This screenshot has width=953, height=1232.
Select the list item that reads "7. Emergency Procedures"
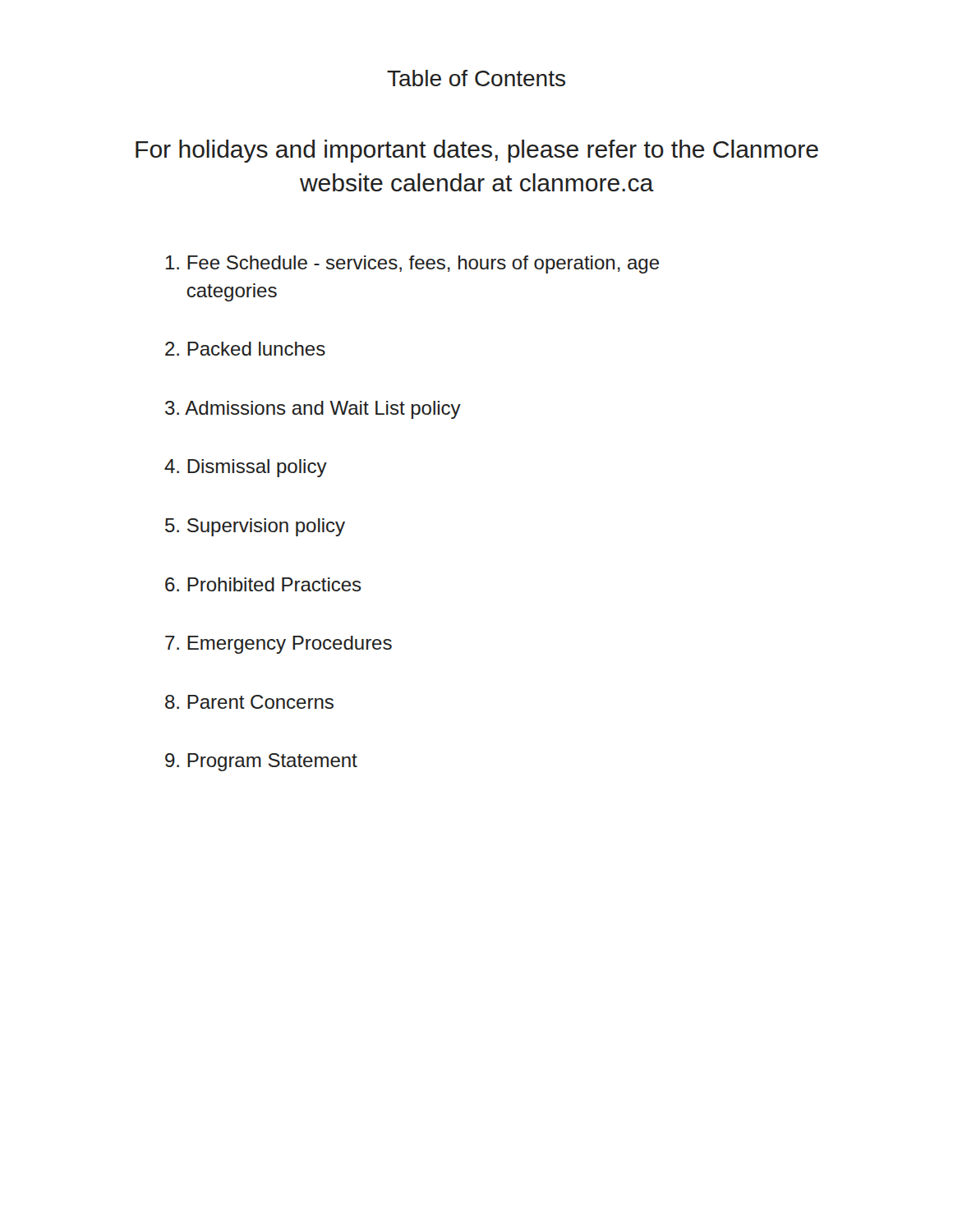coord(278,643)
